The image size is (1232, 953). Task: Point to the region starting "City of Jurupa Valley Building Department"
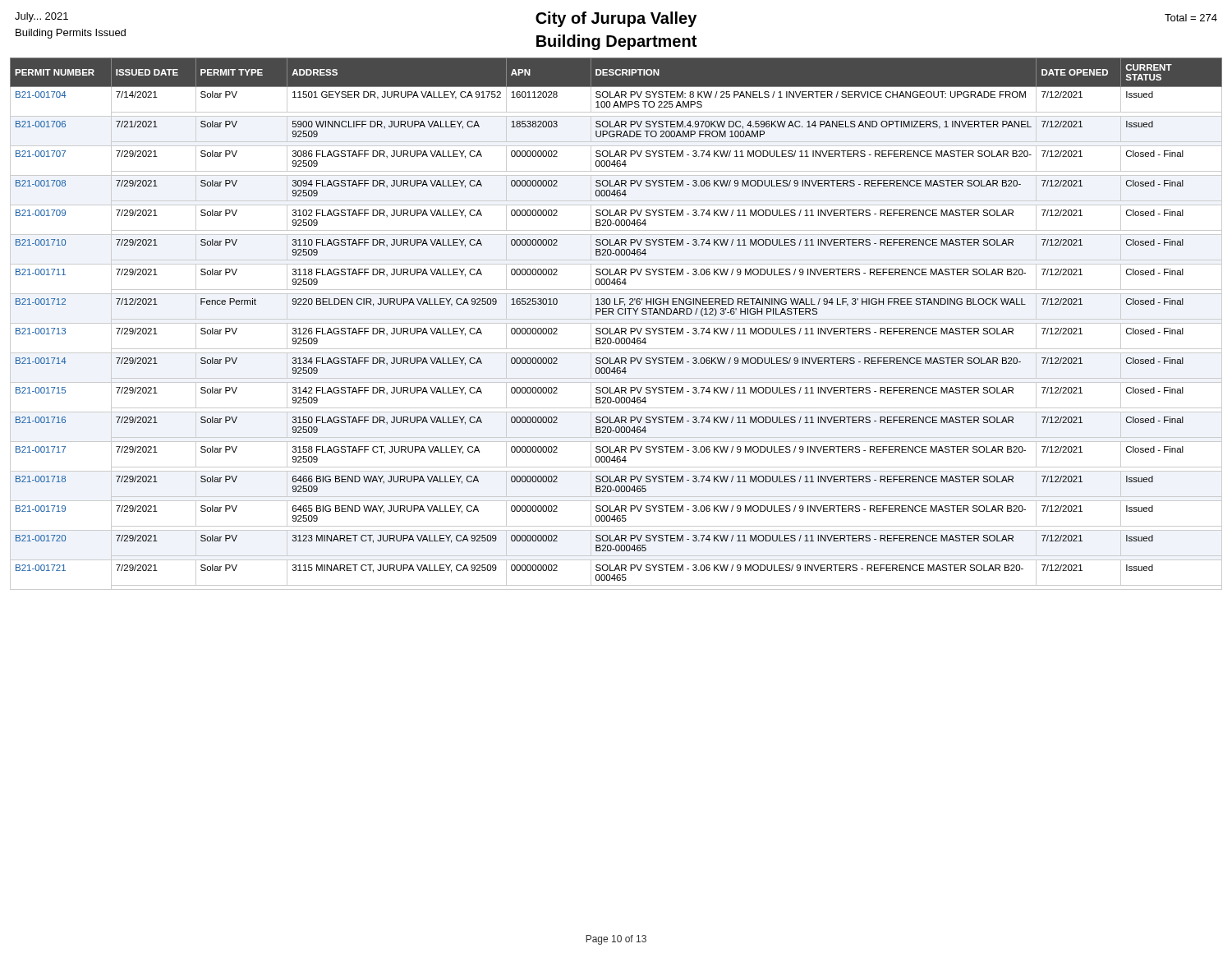[x=616, y=30]
